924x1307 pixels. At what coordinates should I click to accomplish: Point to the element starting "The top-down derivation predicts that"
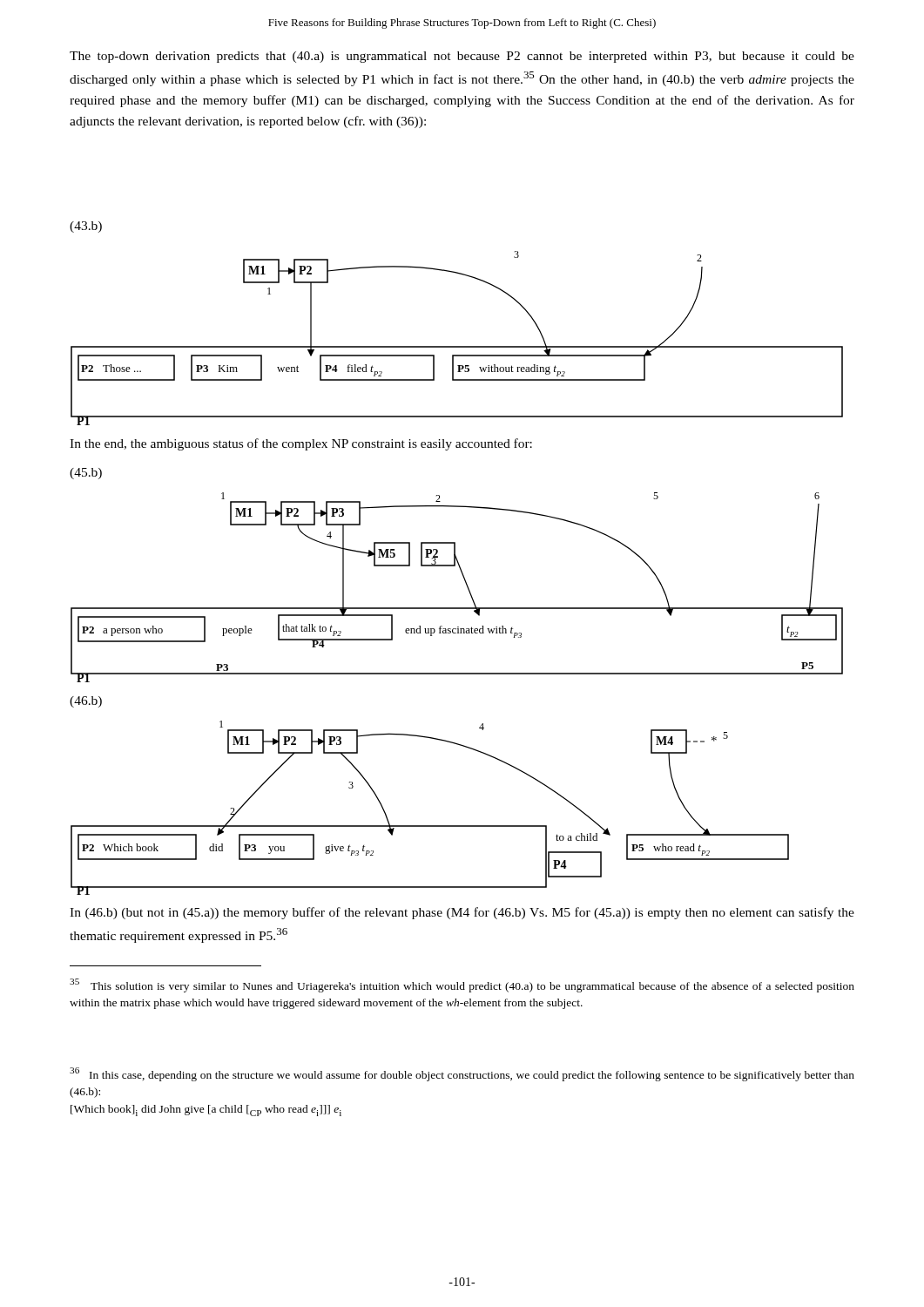point(462,88)
